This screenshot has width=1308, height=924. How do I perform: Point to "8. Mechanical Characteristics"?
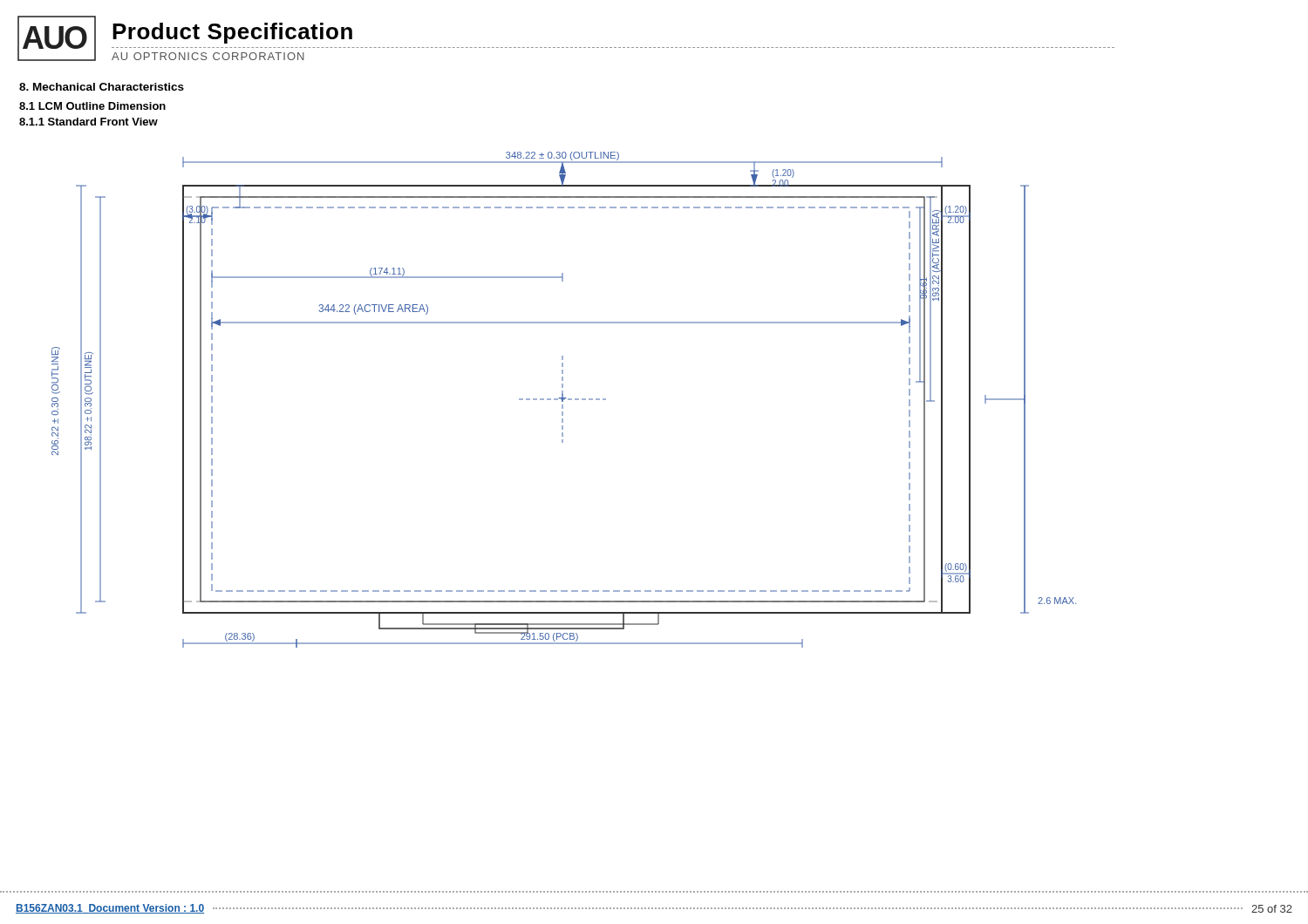(x=102, y=87)
